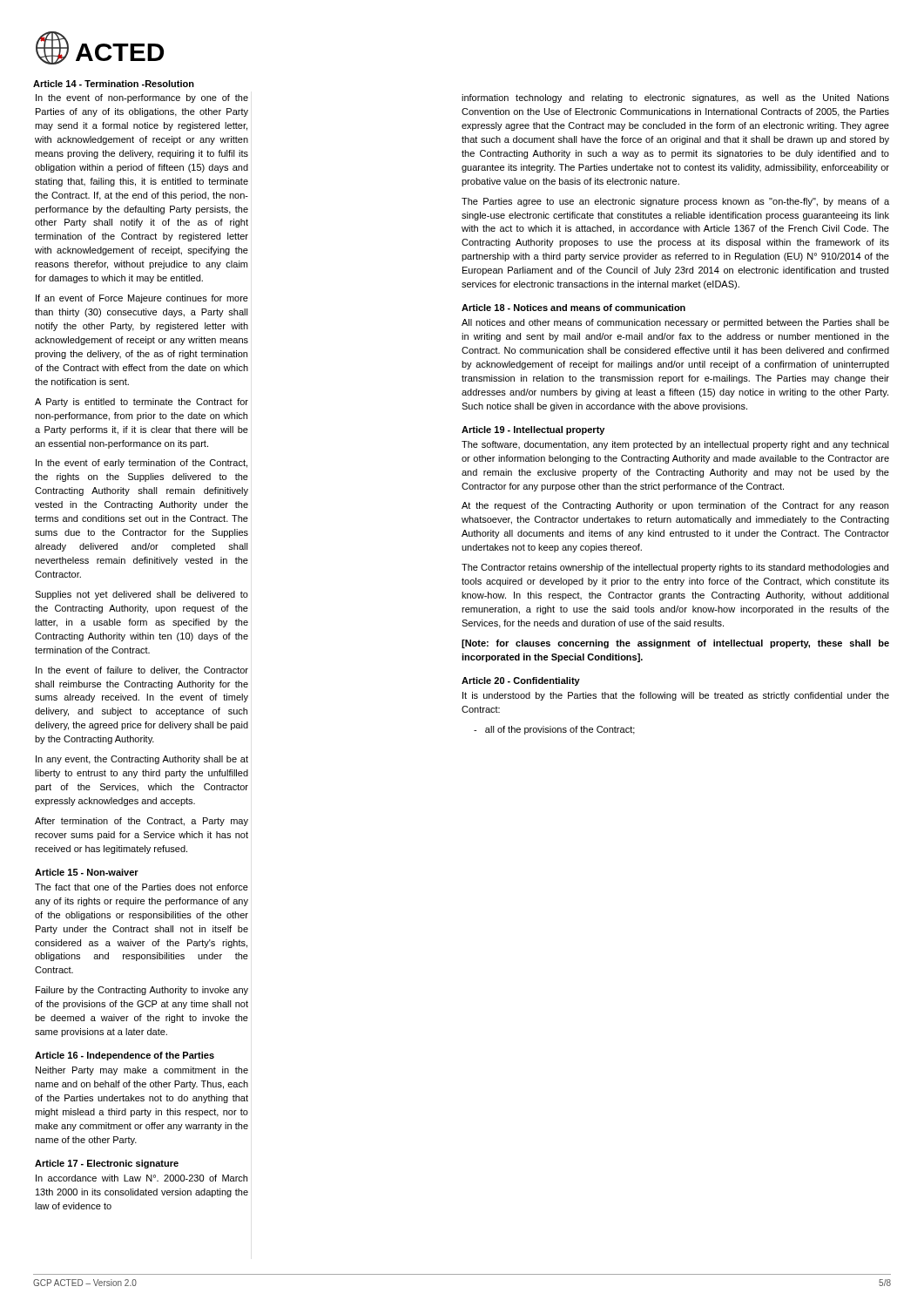Locate the block of text that opens with "It is understood by the"

coord(675,702)
